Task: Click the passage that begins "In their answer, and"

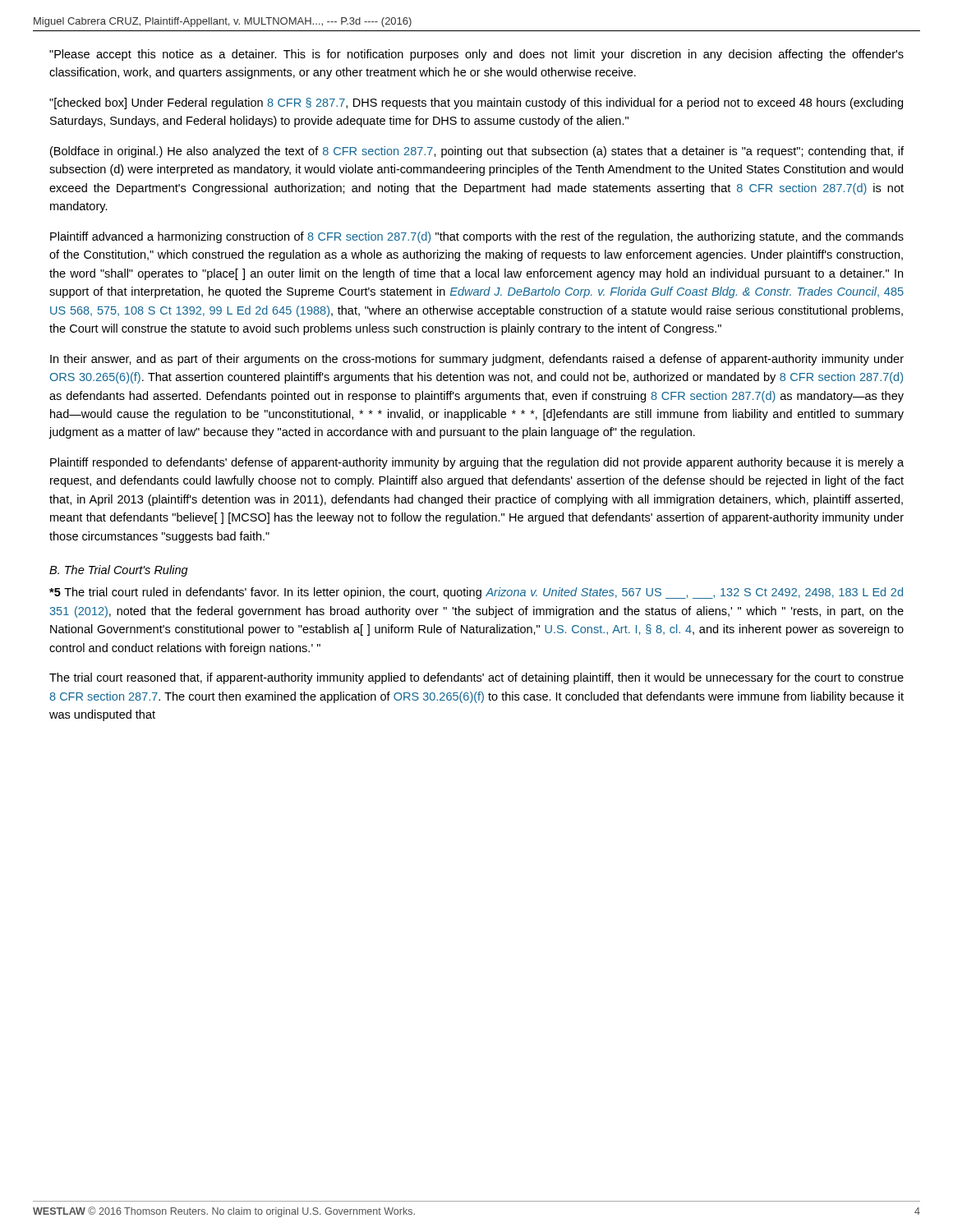Action: (x=476, y=395)
